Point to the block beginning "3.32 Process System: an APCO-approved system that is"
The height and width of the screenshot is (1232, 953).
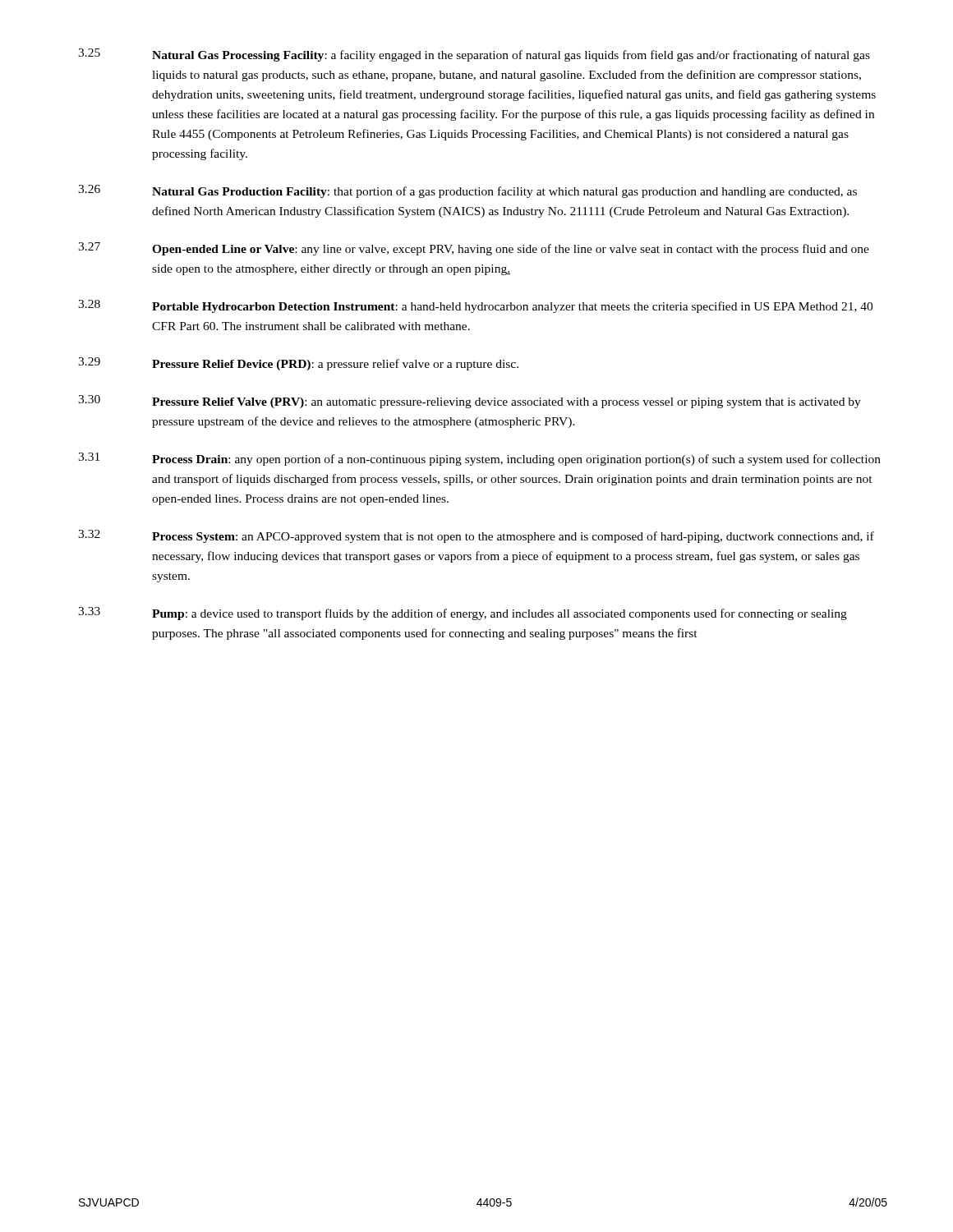pyautogui.click(x=483, y=556)
